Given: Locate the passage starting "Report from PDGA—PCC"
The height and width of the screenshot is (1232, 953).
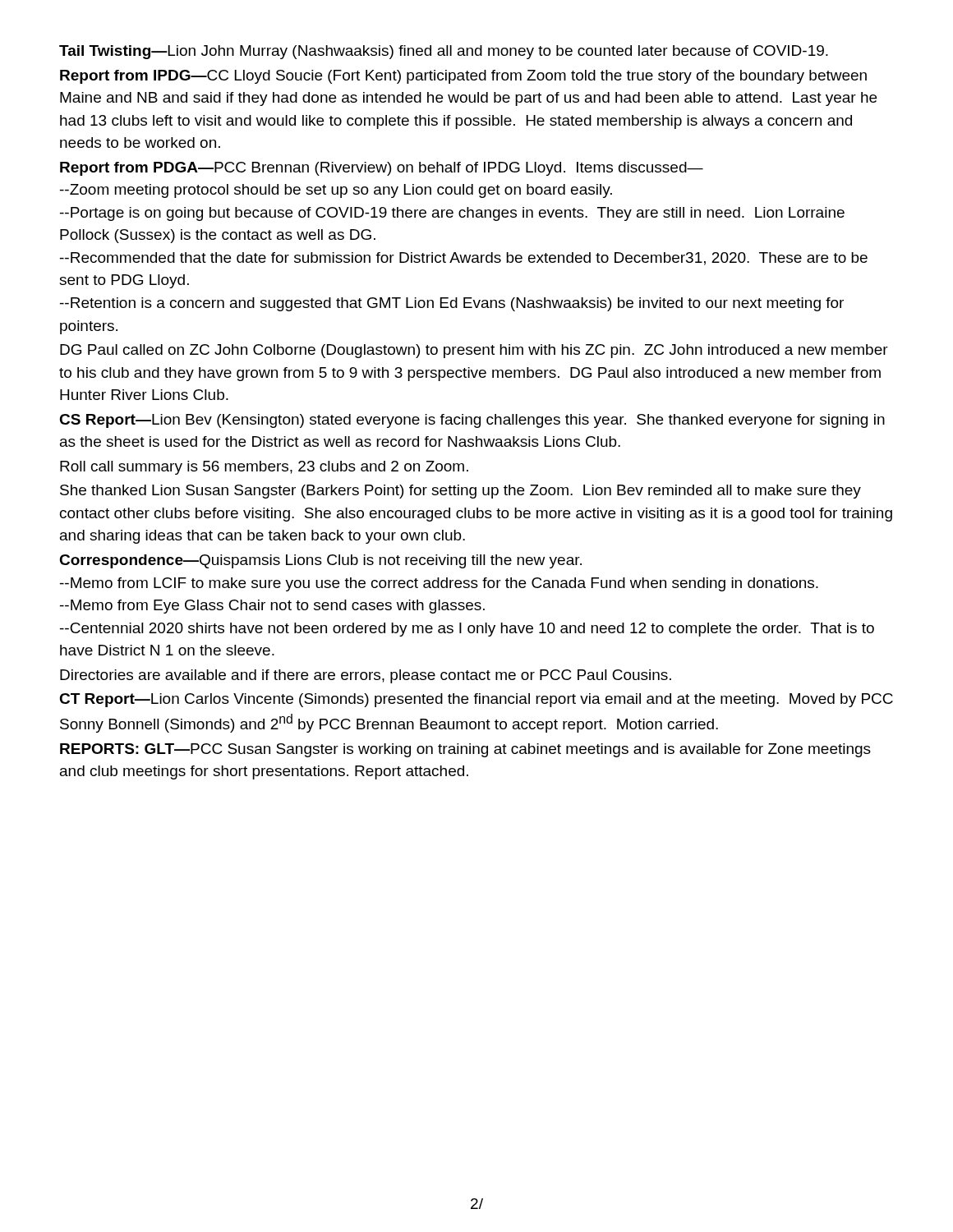Looking at the screenshot, I should 476,246.
